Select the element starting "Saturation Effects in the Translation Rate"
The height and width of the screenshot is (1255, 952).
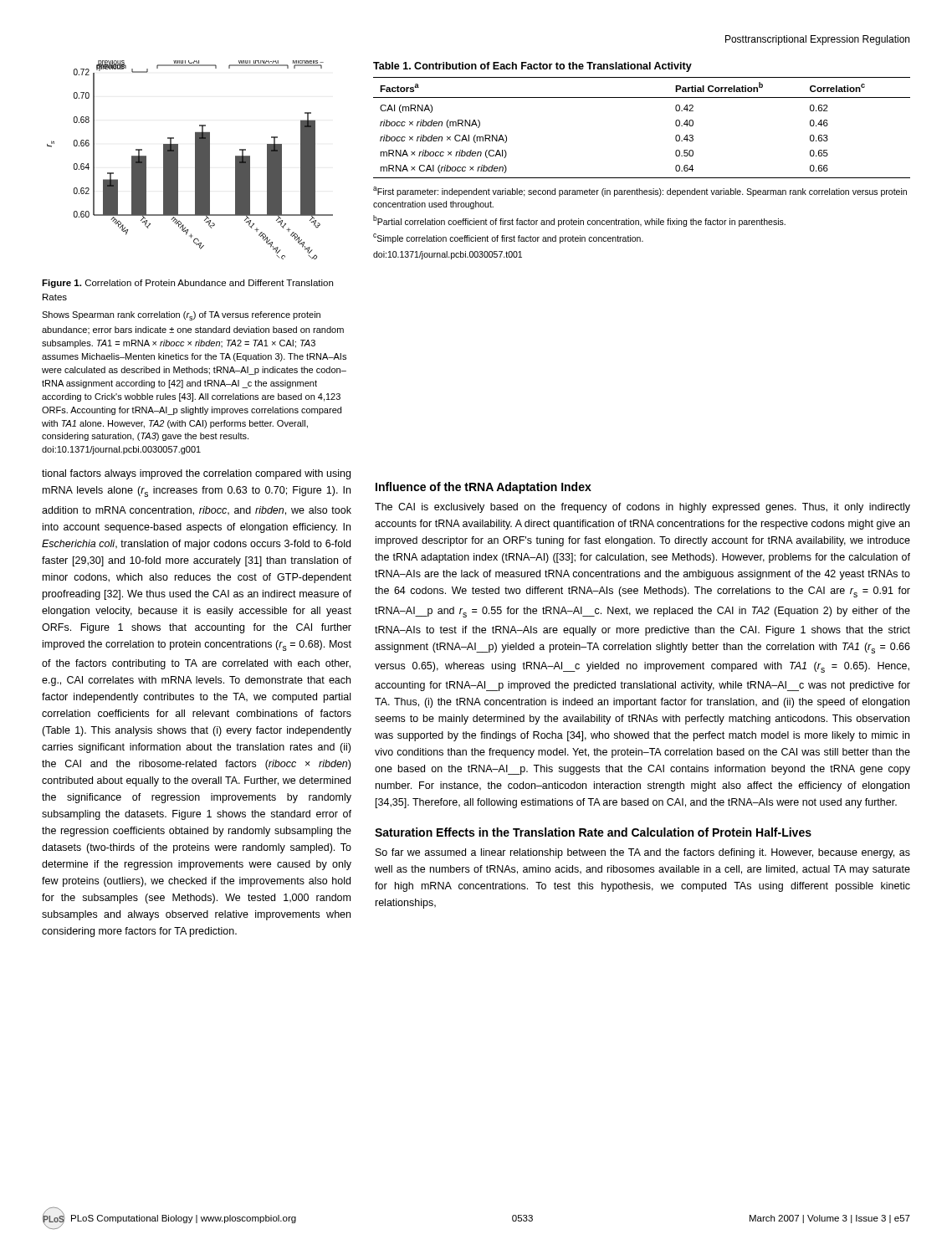pyautogui.click(x=593, y=833)
